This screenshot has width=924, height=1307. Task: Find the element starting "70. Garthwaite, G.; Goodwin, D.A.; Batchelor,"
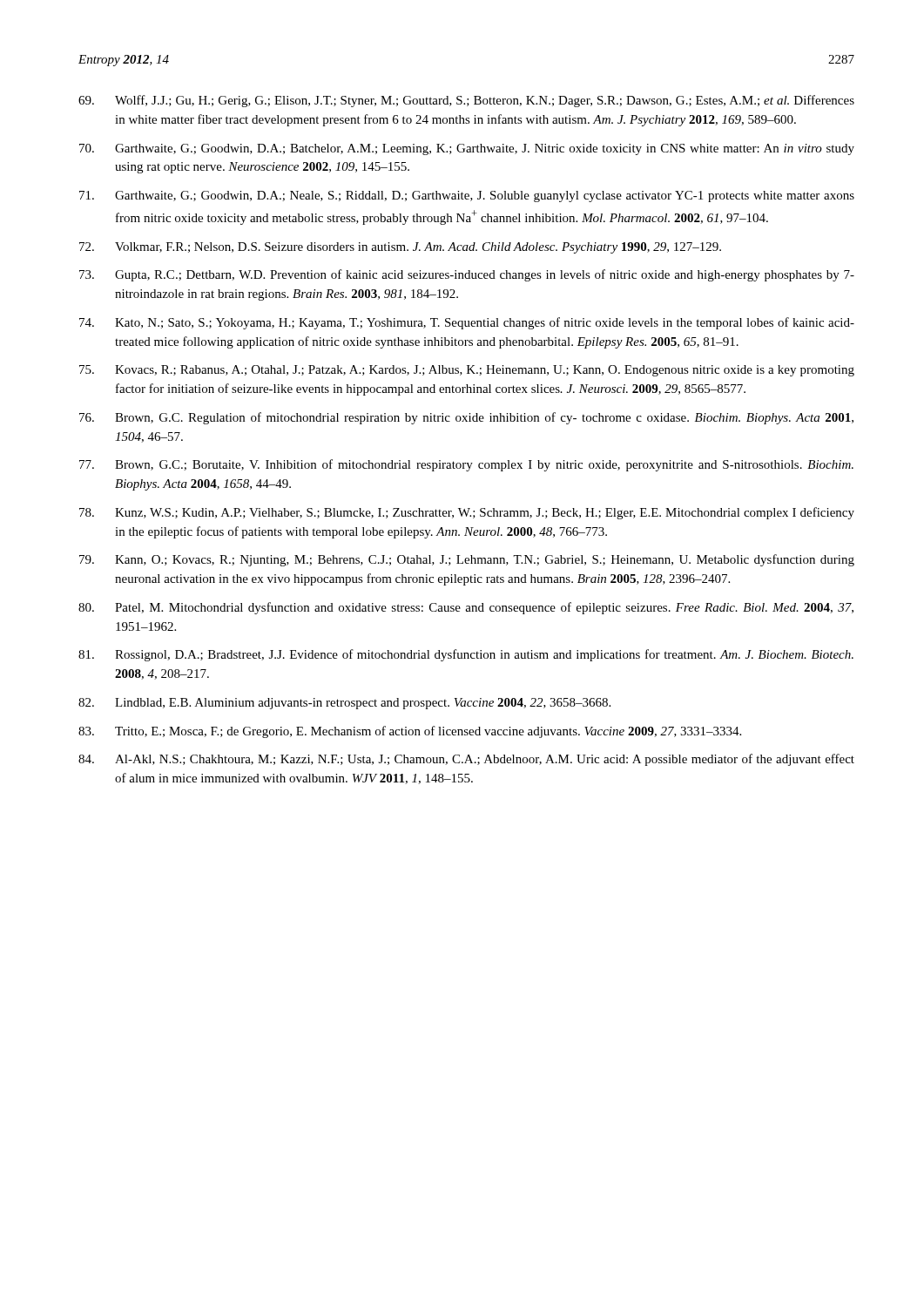(466, 158)
